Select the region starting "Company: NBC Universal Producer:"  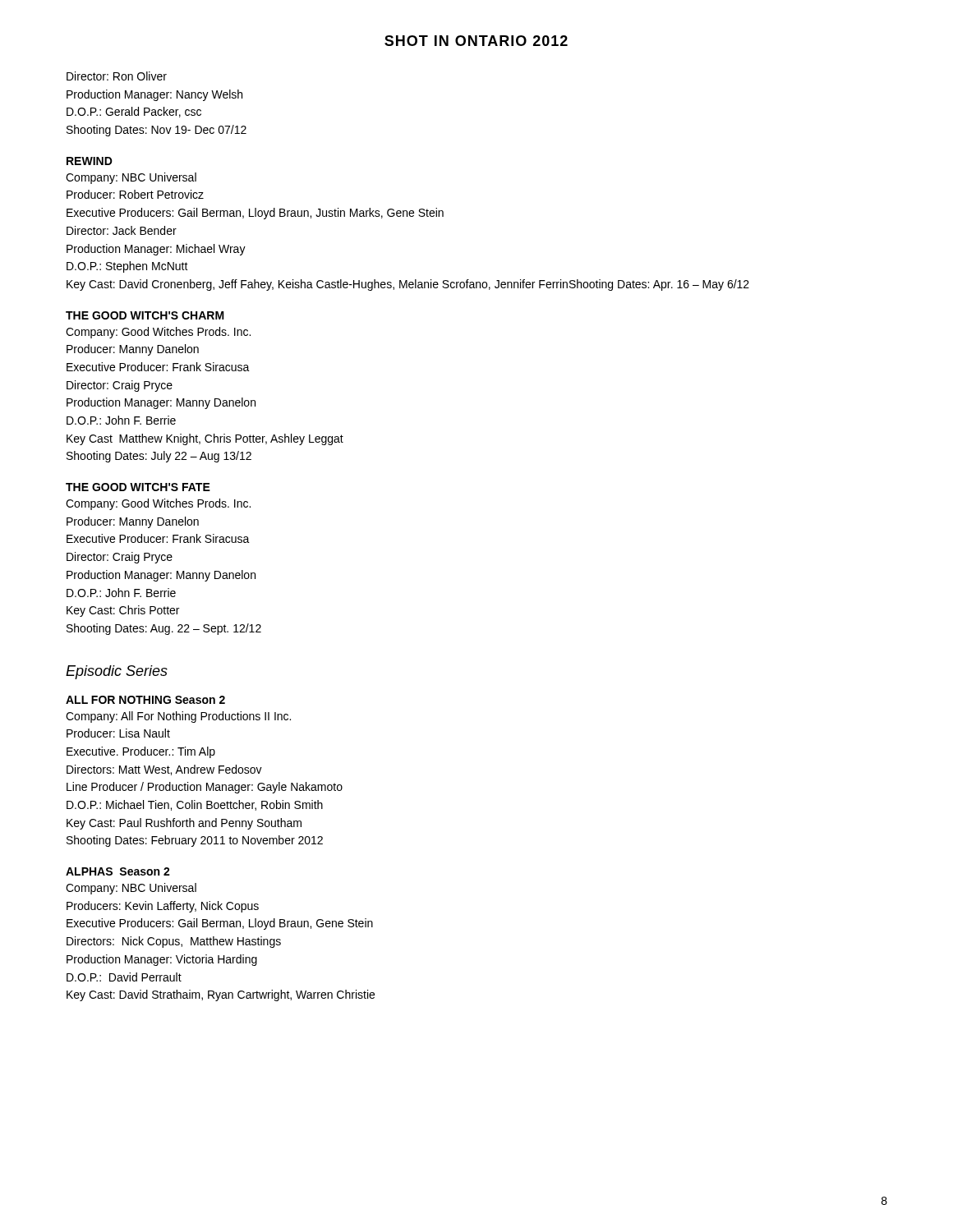[x=131, y=178]
